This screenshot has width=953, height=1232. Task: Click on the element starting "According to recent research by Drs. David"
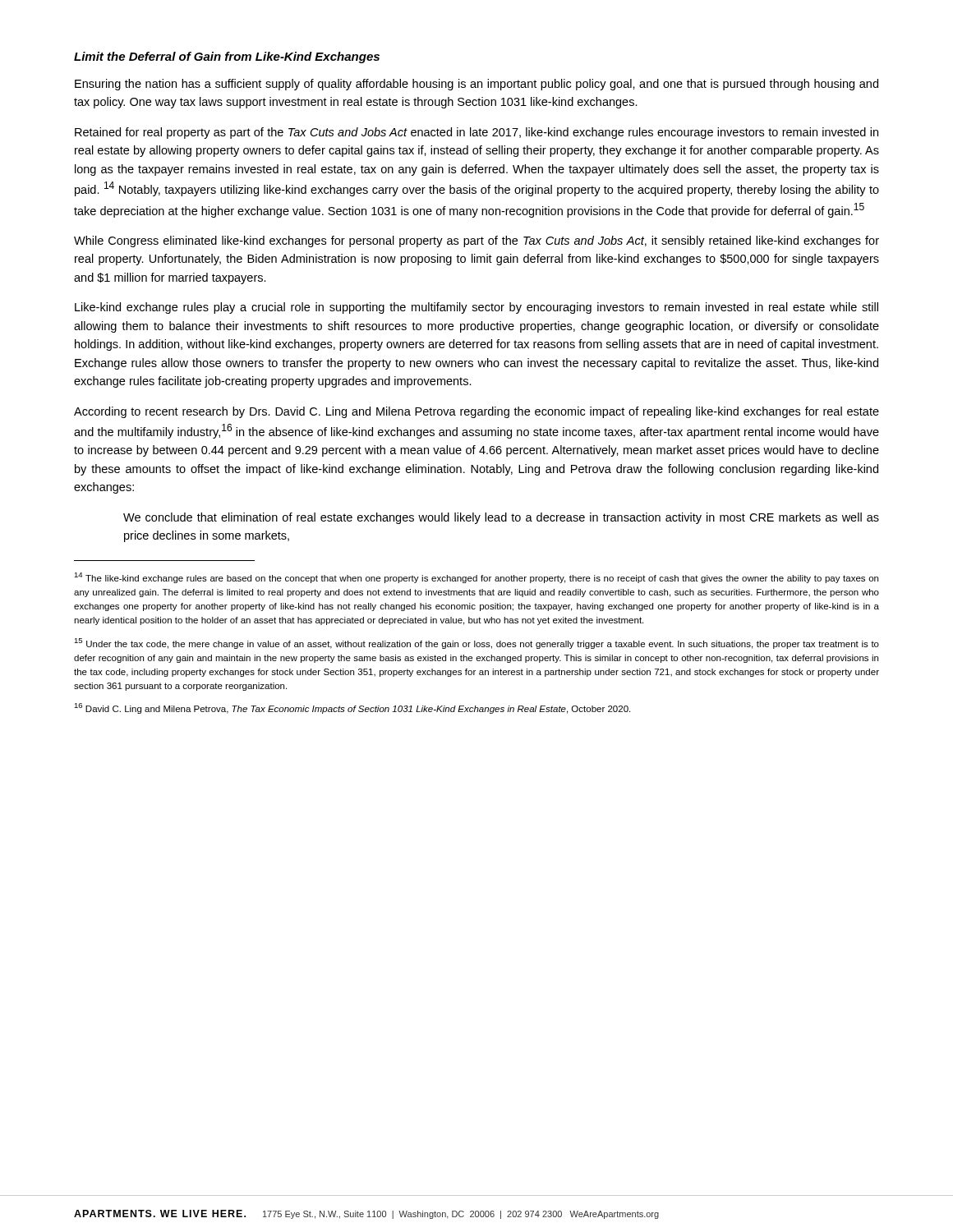[x=476, y=449]
